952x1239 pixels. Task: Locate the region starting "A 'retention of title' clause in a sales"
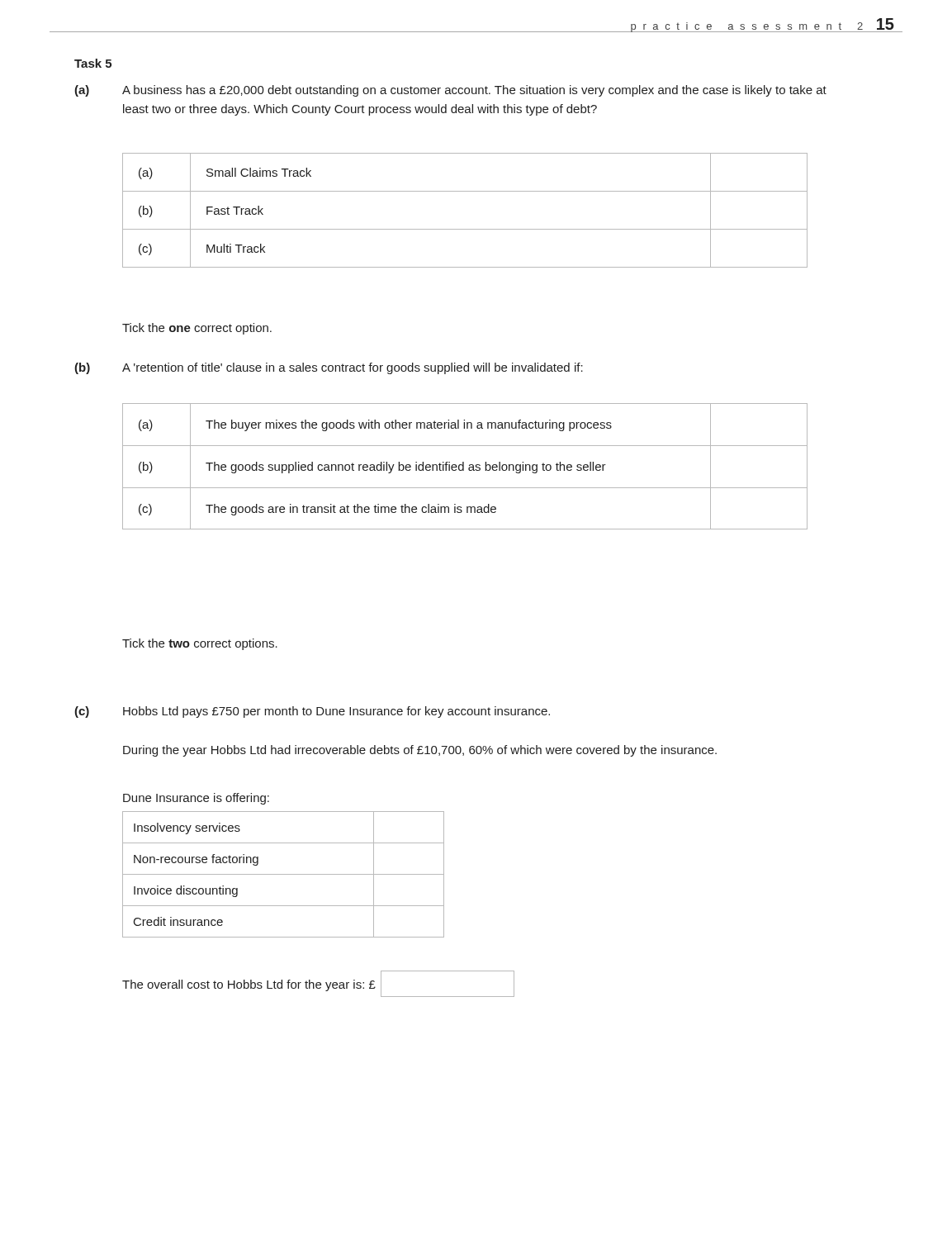point(353,367)
